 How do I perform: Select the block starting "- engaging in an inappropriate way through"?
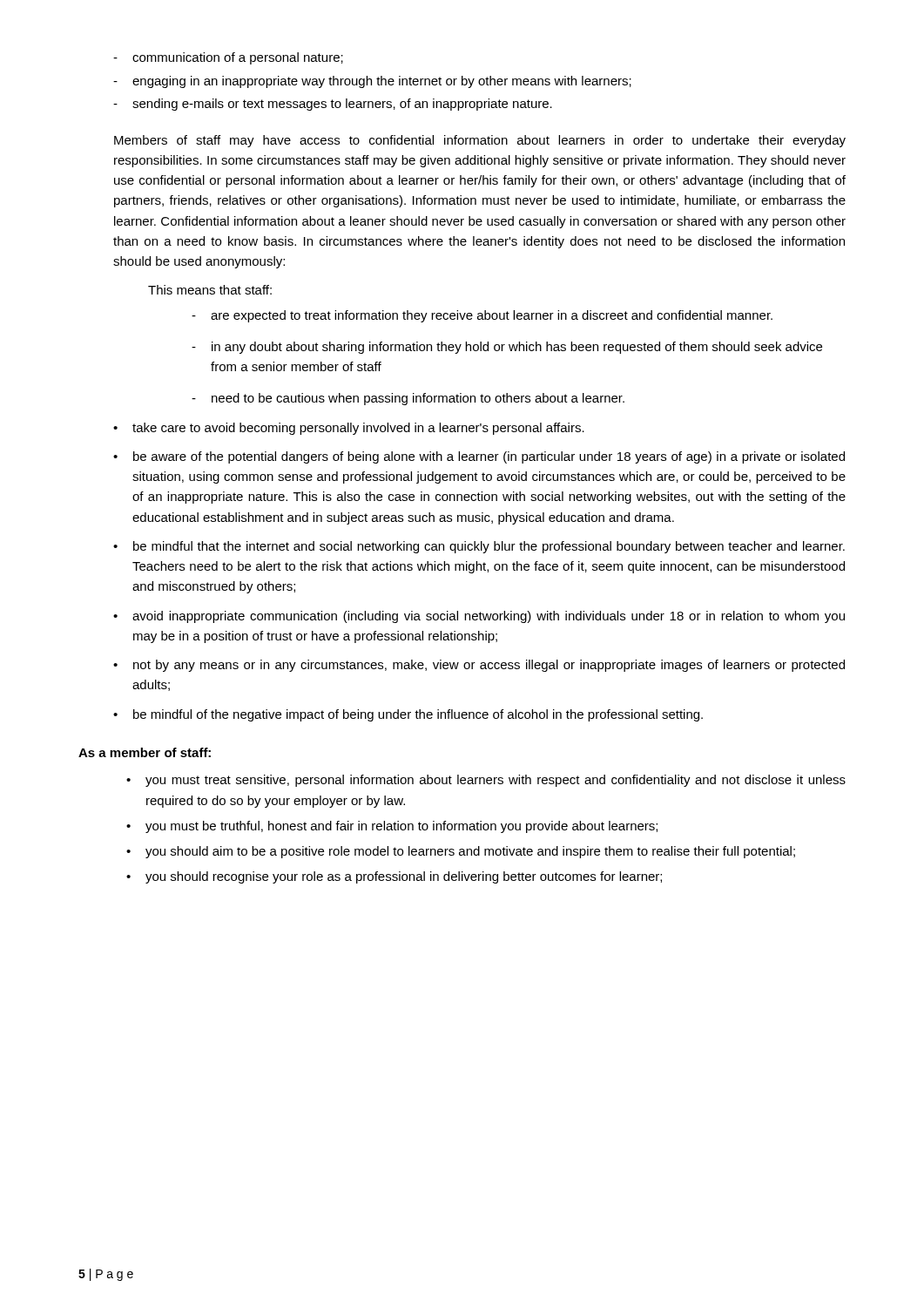479,81
